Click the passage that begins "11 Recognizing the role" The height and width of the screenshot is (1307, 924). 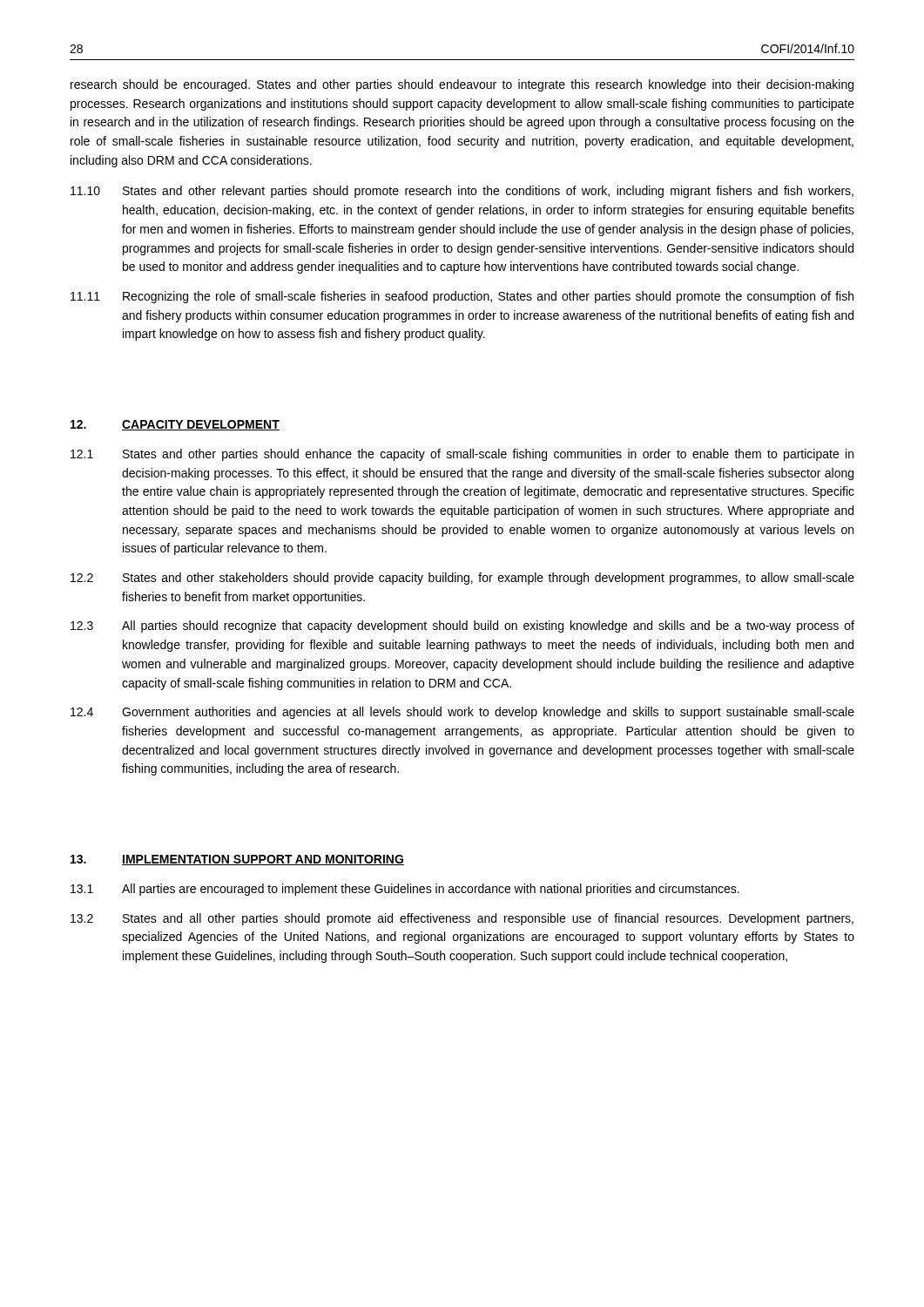[x=462, y=316]
